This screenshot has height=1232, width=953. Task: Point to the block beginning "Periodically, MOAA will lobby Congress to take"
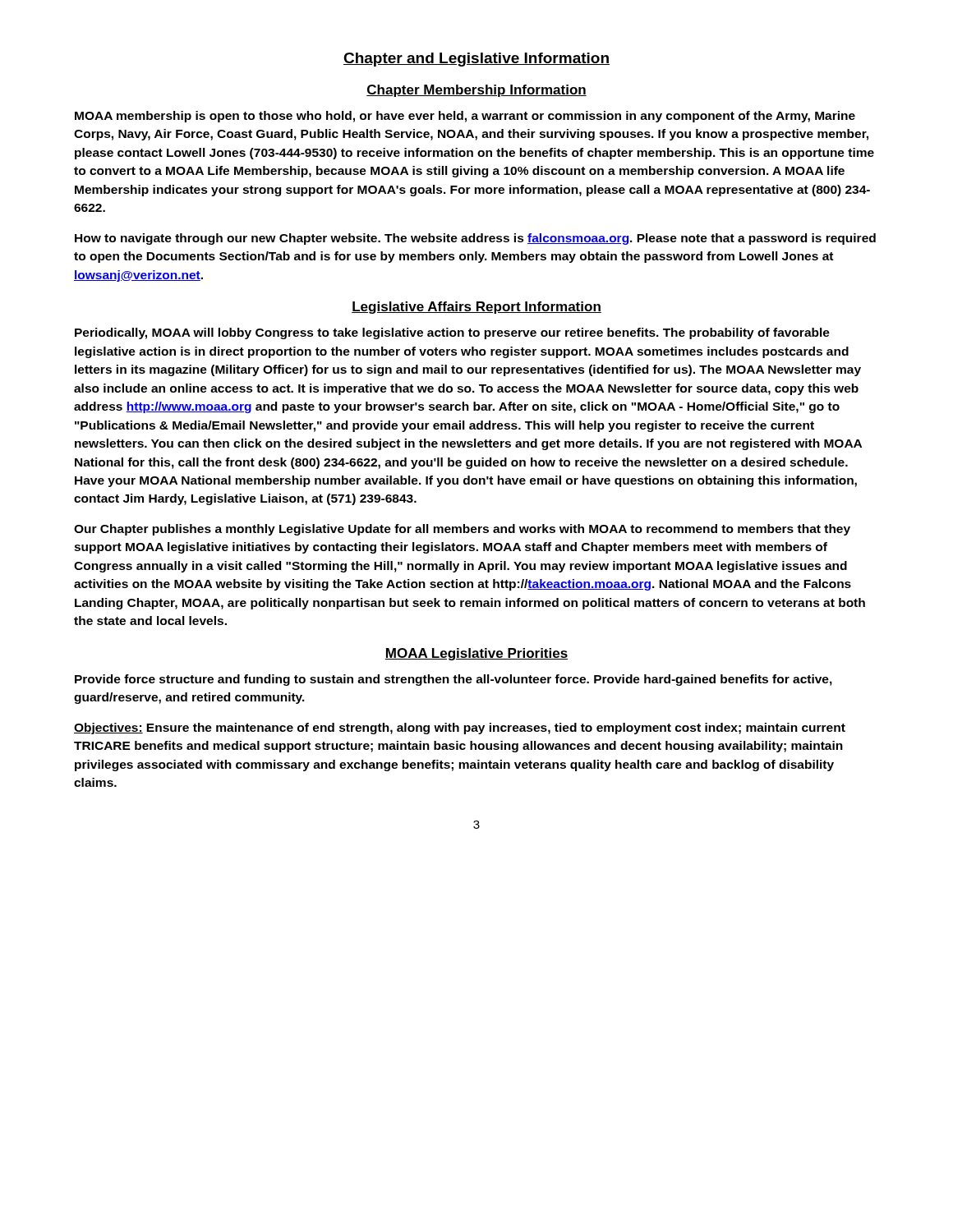click(468, 415)
